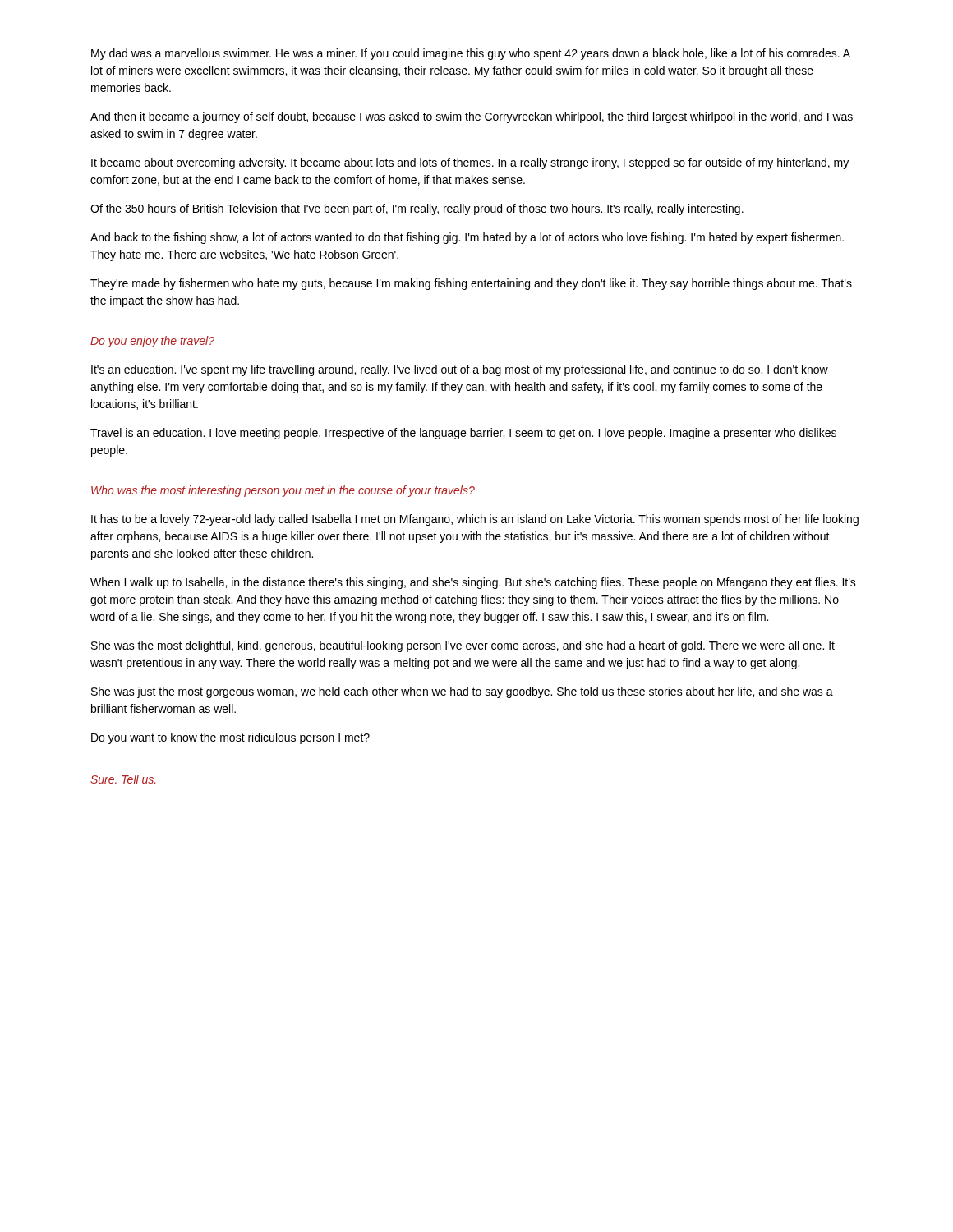Locate the region starting "And back to the fishing show, a lot"
The height and width of the screenshot is (1232, 953).
(468, 246)
